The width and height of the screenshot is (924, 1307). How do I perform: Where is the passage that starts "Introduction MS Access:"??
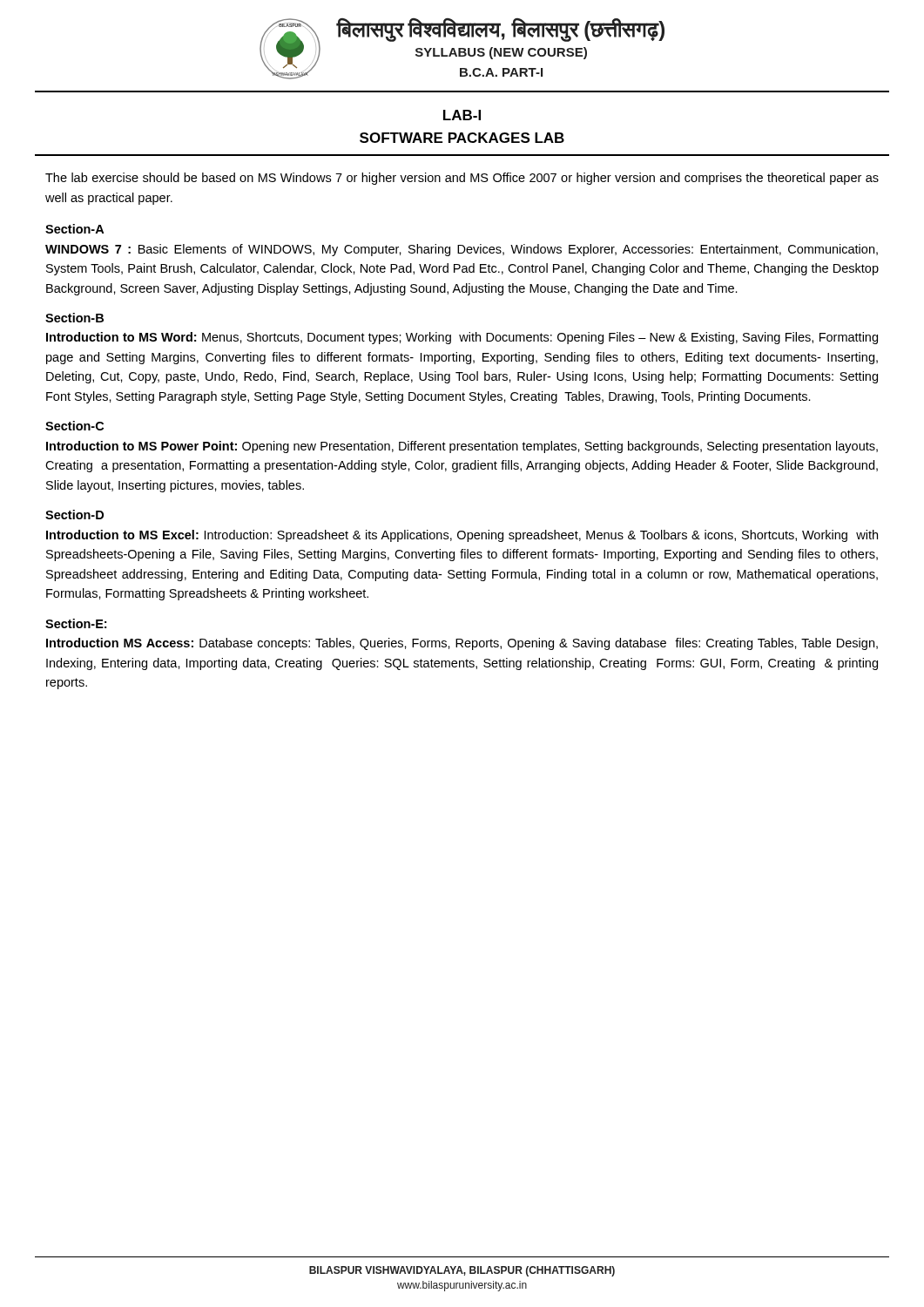pyautogui.click(x=462, y=663)
